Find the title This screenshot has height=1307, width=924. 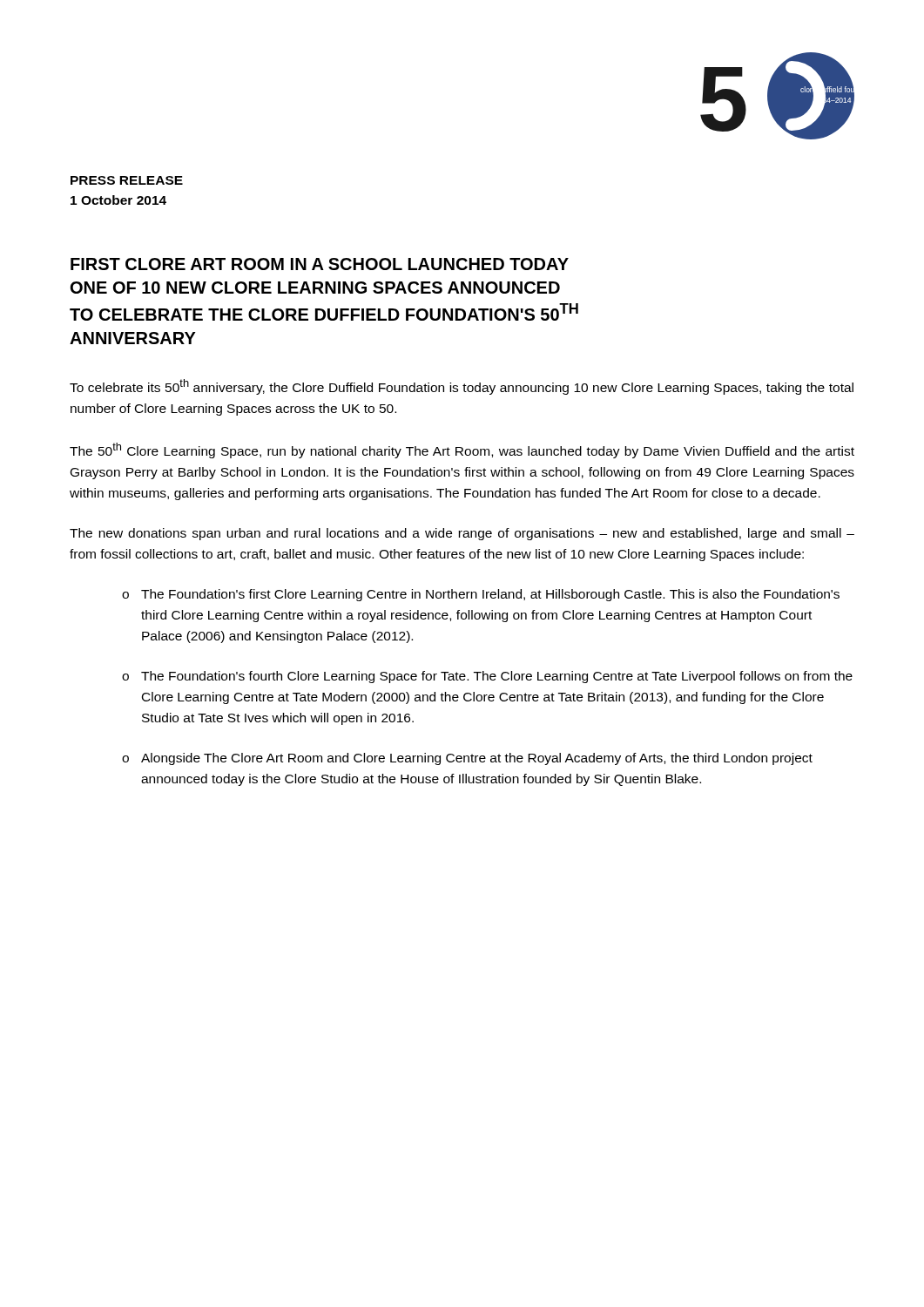click(x=462, y=301)
